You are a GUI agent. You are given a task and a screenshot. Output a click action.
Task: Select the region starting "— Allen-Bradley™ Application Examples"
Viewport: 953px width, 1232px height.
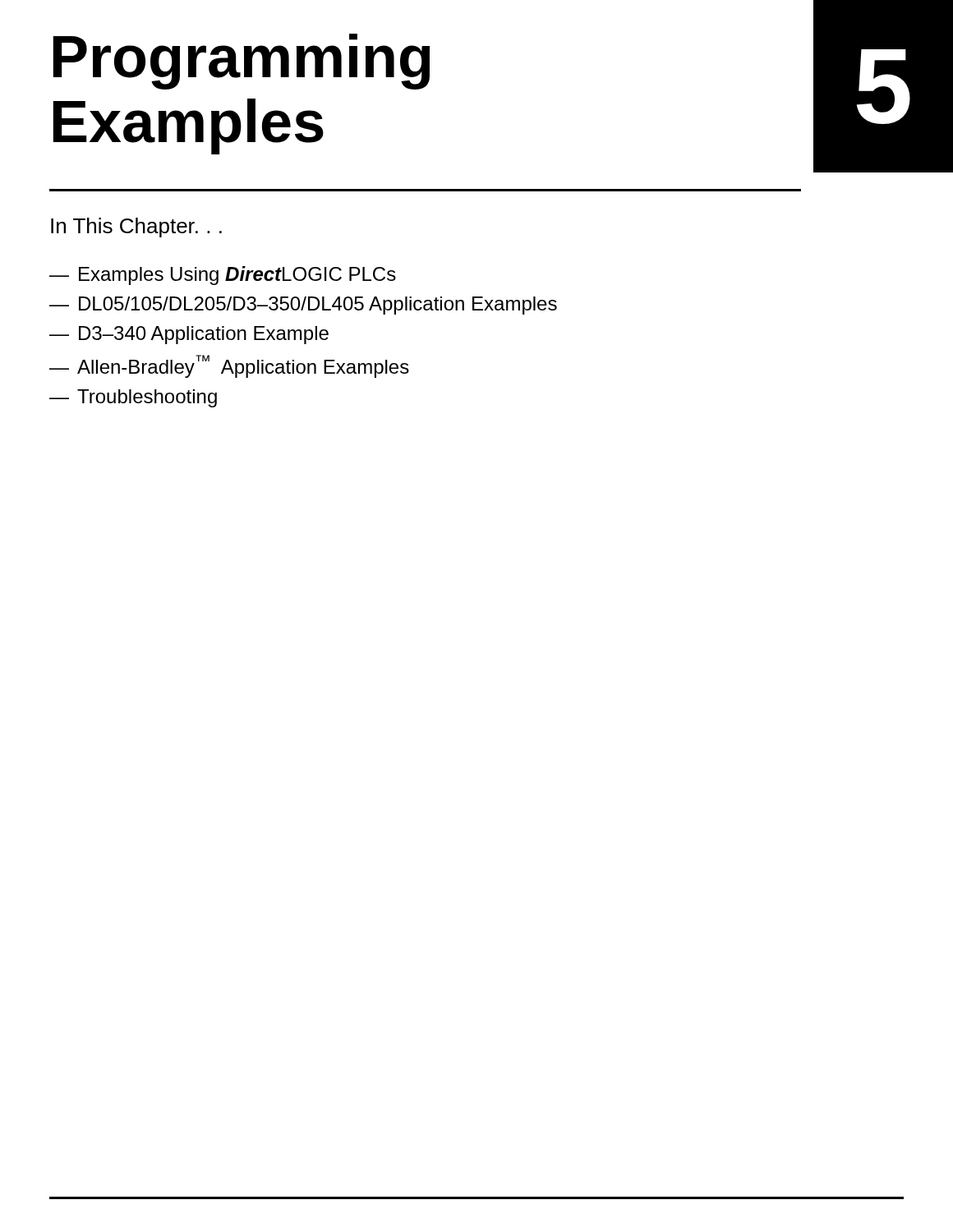point(229,365)
